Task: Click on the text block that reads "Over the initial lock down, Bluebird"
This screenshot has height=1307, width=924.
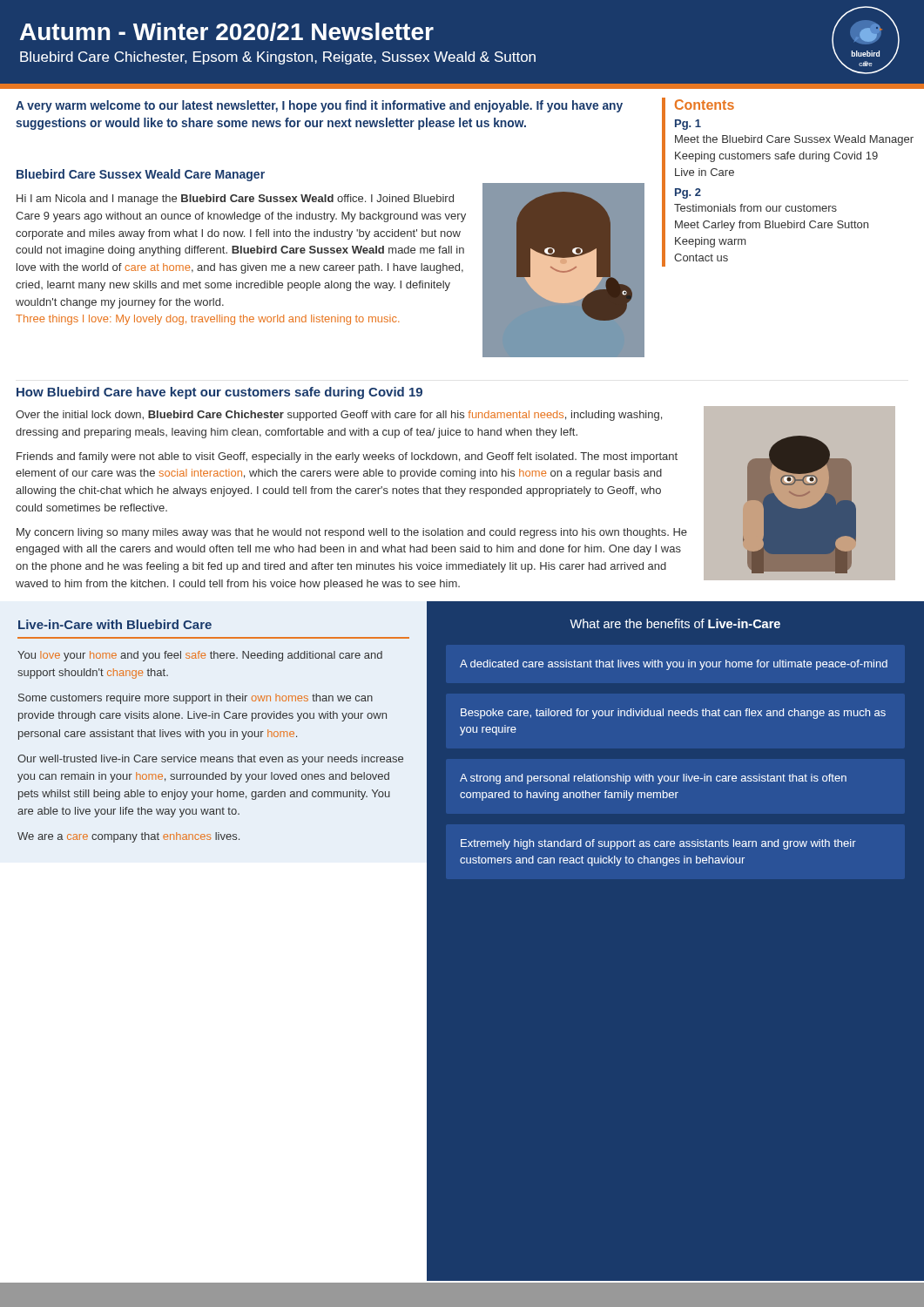Action: point(352,528)
